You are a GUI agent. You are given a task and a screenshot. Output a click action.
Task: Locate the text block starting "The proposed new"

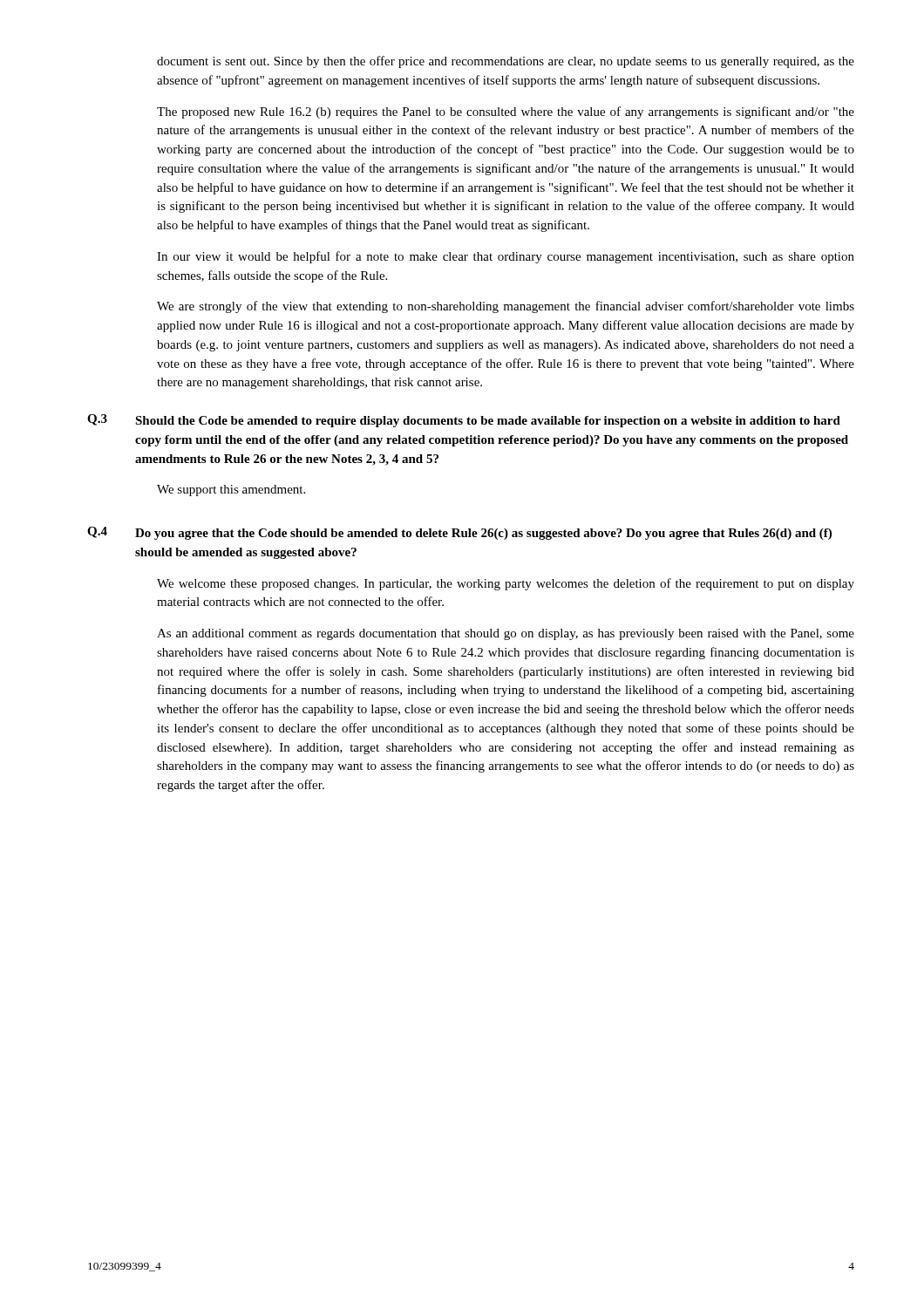[506, 169]
